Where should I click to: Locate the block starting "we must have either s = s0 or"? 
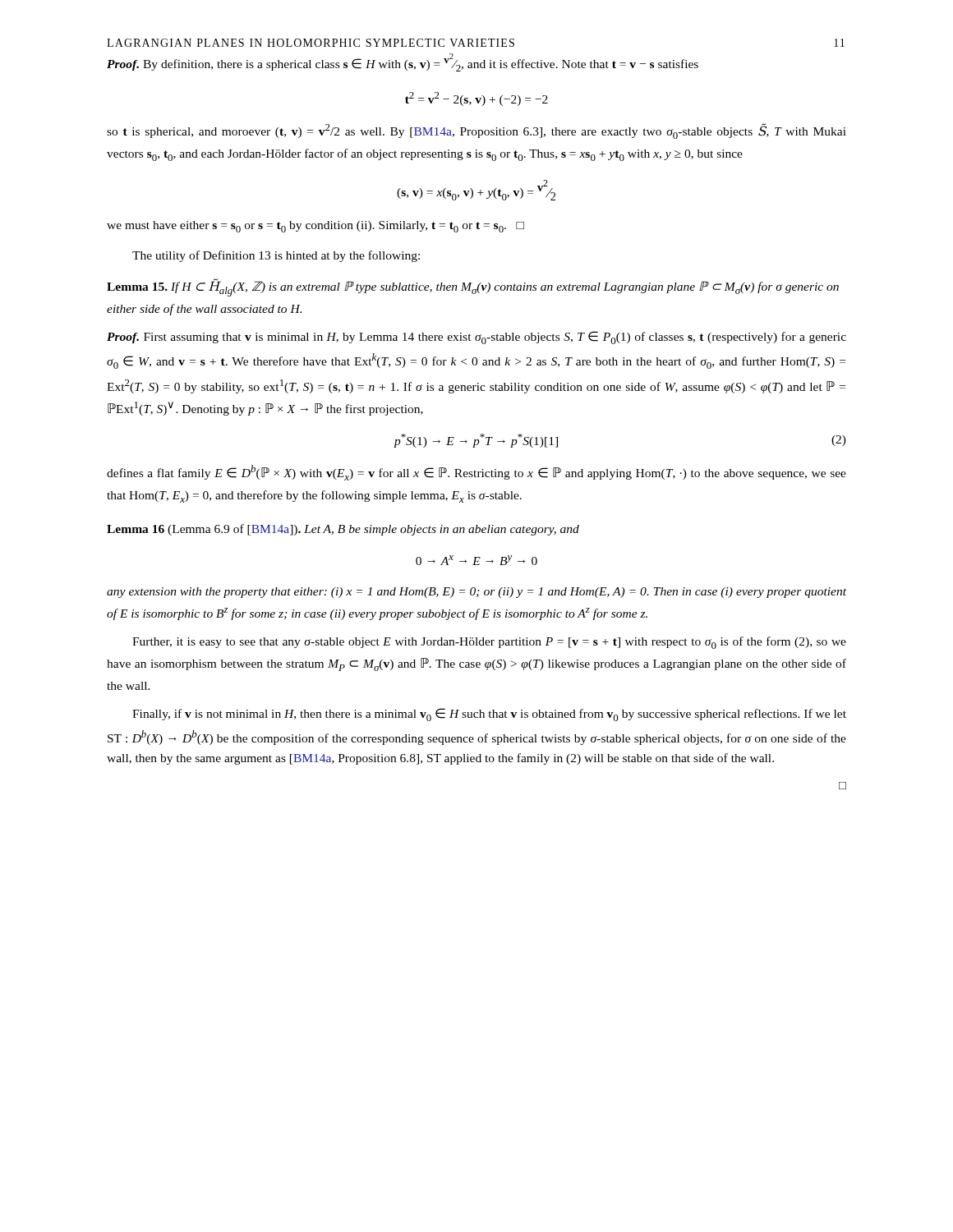315,226
